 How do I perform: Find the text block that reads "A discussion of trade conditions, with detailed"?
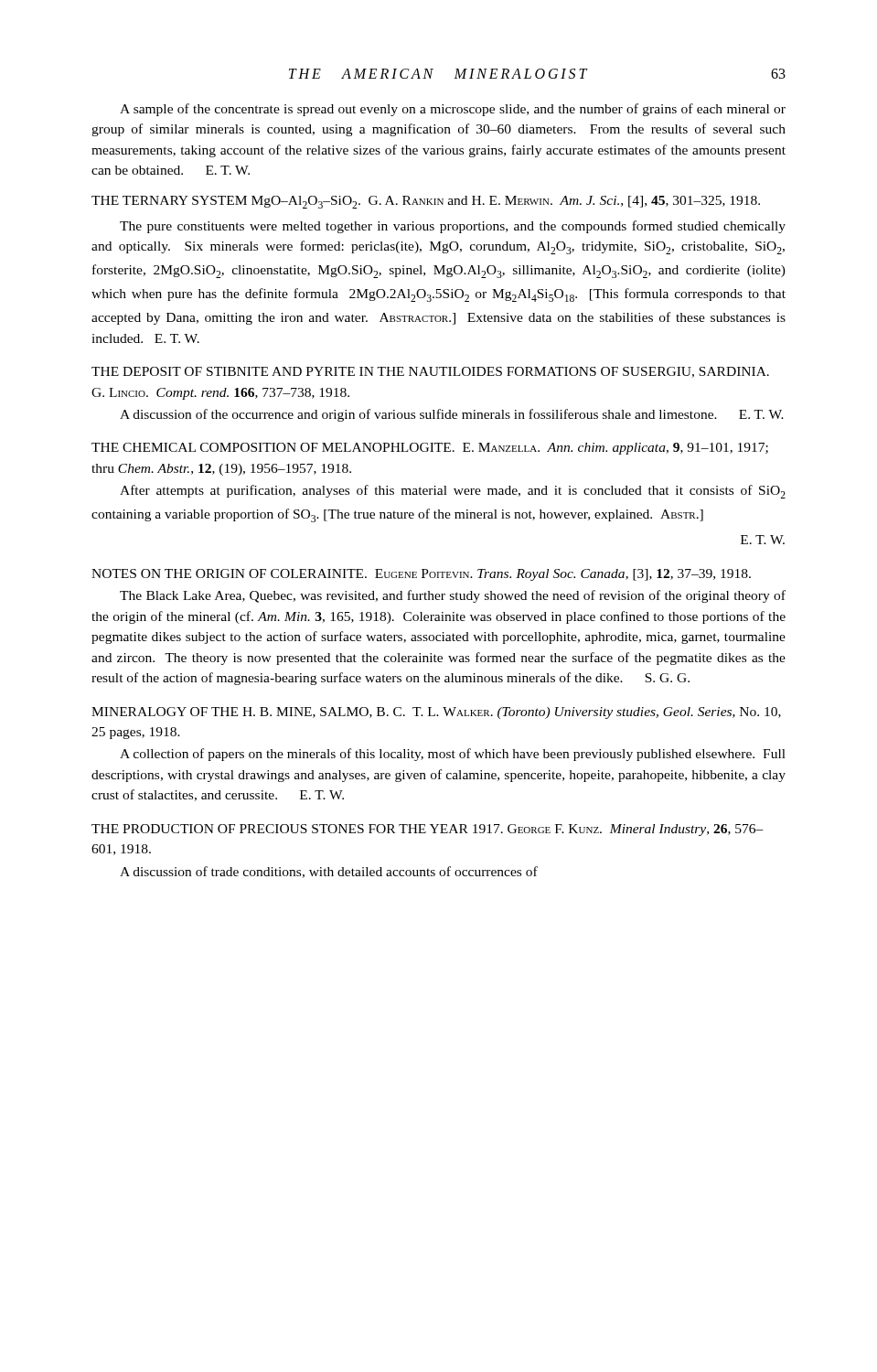point(329,871)
